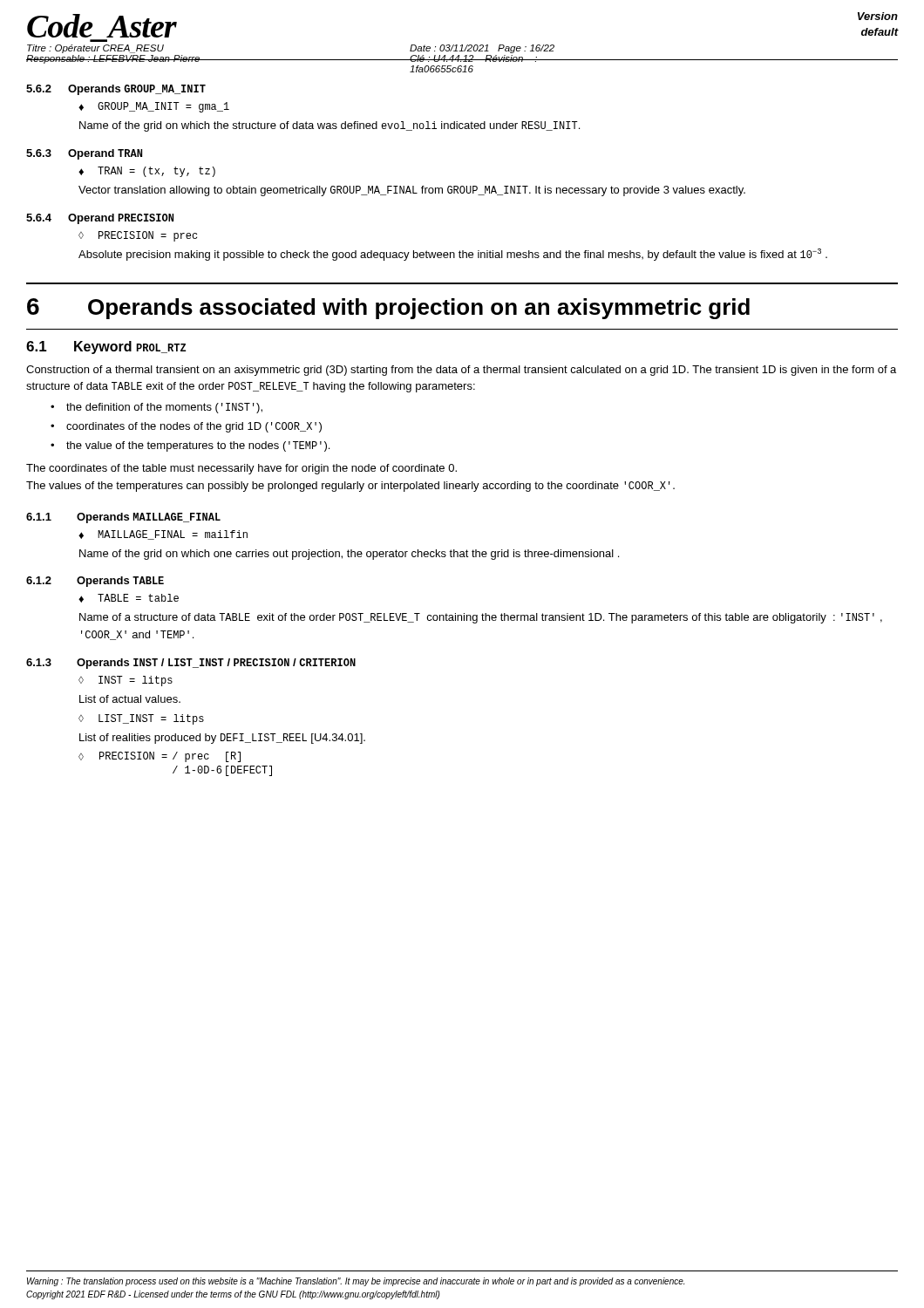Click where it says "List of actual values."
Image resolution: width=924 pixels, height=1308 pixels.
point(130,699)
